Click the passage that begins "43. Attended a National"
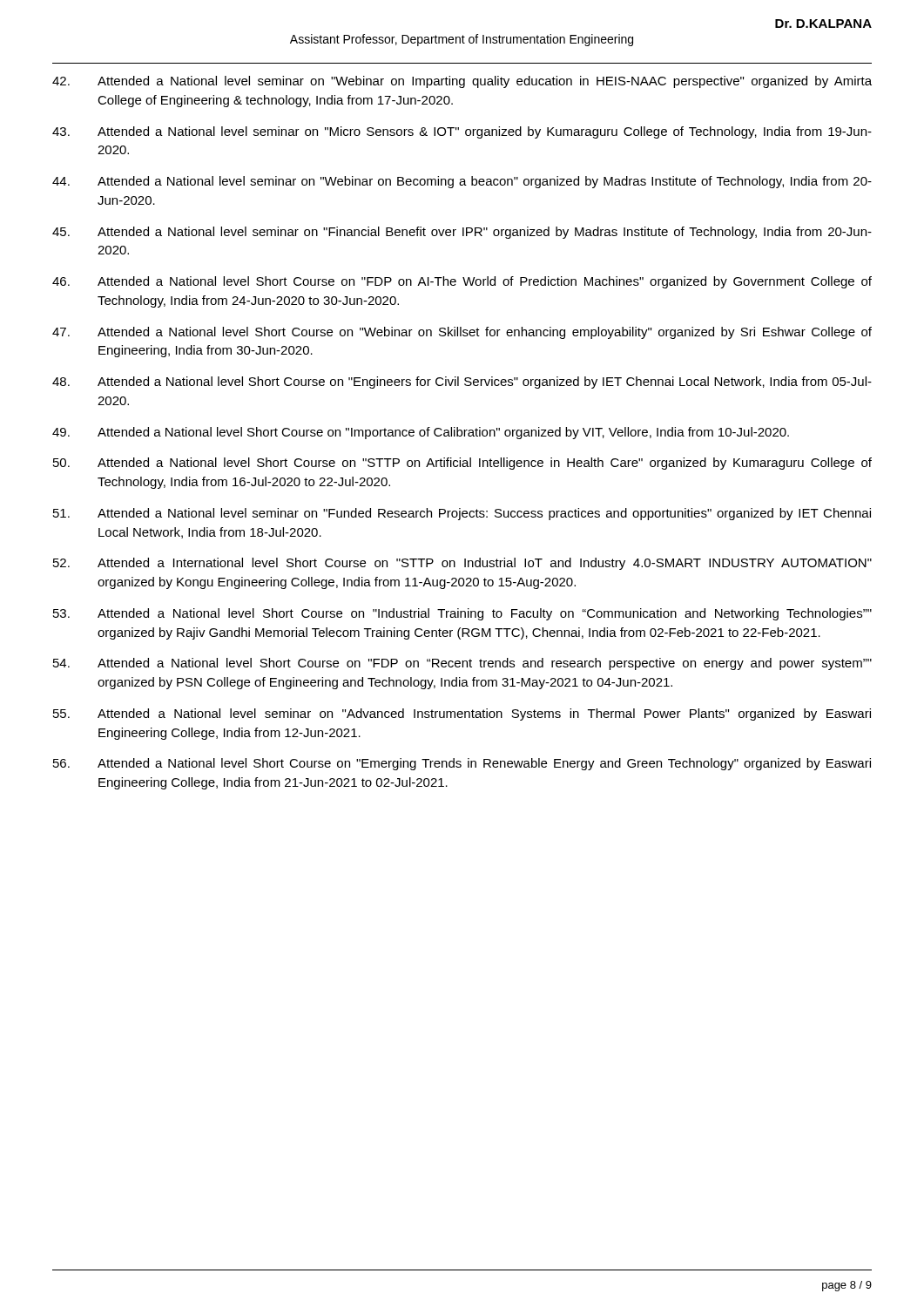Image resolution: width=924 pixels, height=1307 pixels. tap(462, 141)
